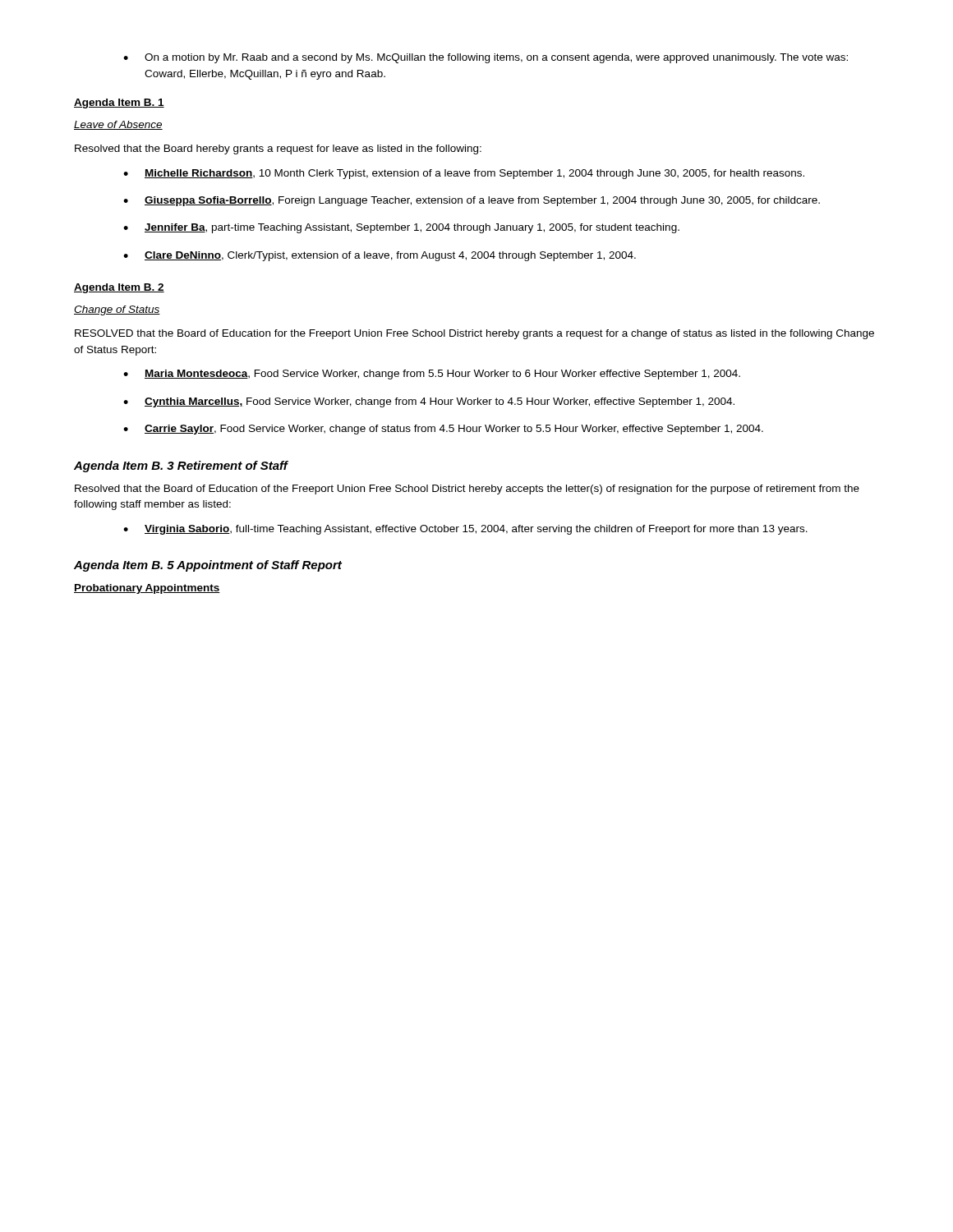Locate the element starting "Agenda Item B. 5 Appointment of Staff"
This screenshot has height=1232, width=953.
[x=208, y=565]
